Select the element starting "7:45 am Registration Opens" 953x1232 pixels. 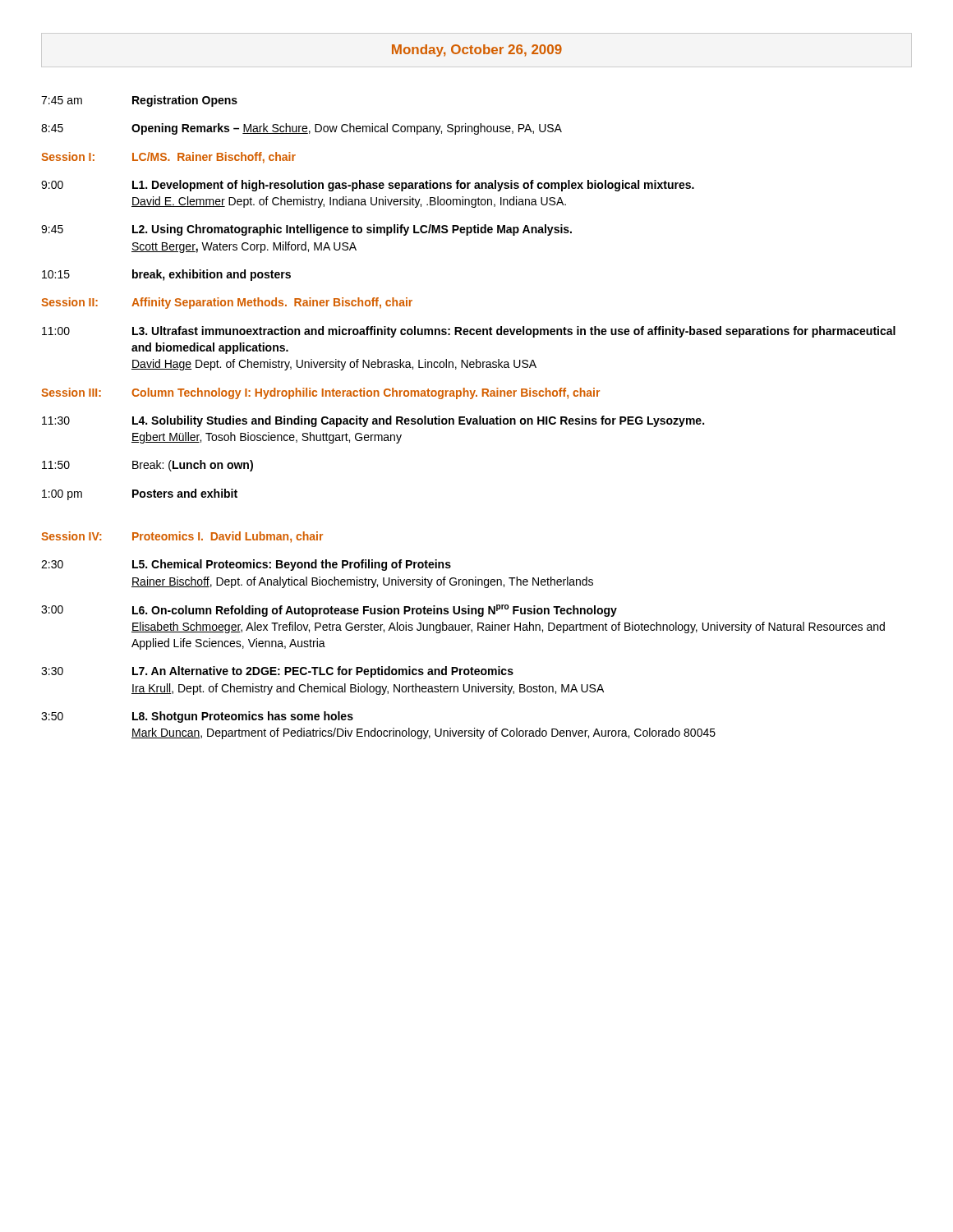tap(139, 101)
